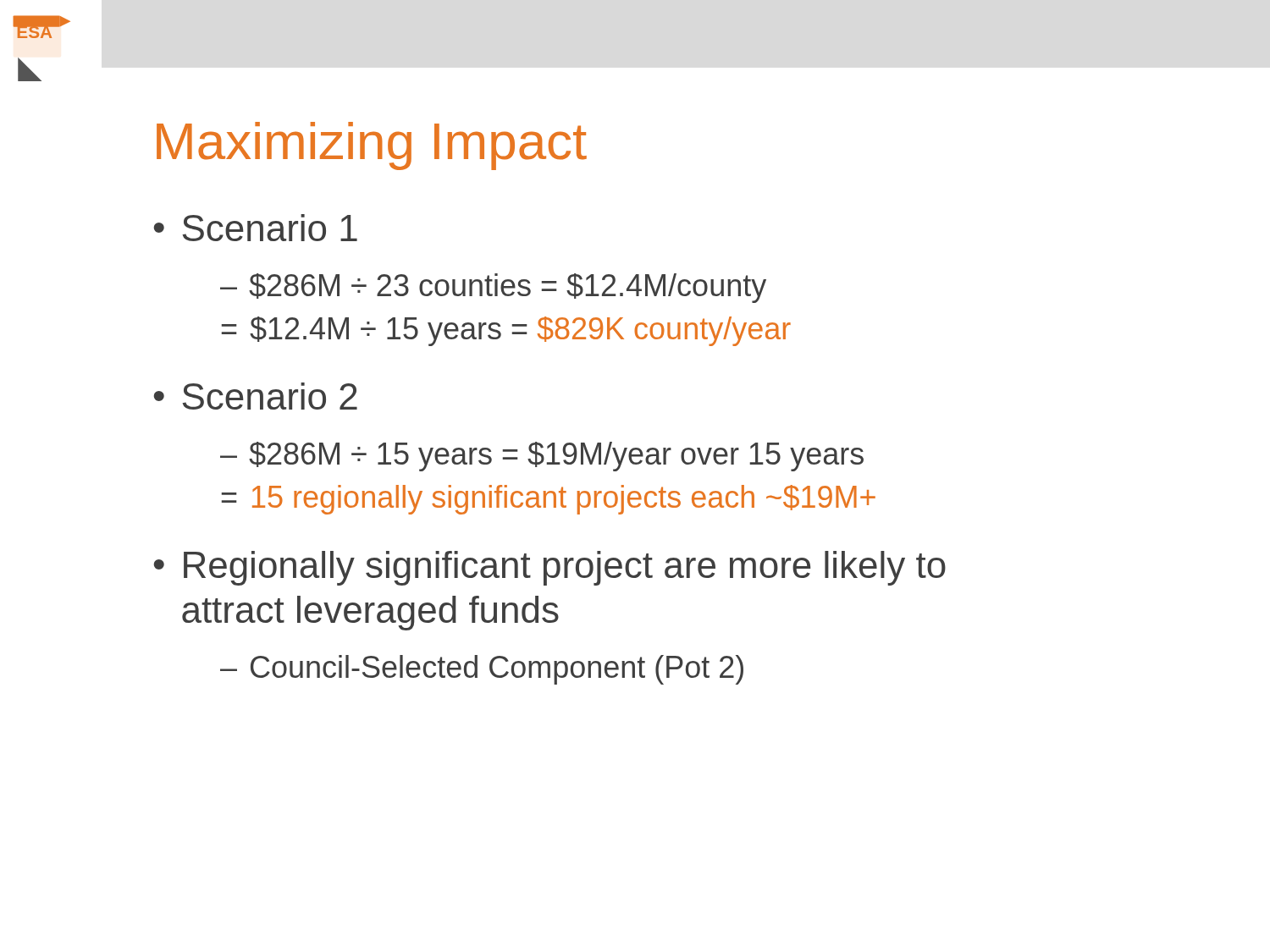Select the list item that reads "– $286M ÷ 15"

[542, 454]
